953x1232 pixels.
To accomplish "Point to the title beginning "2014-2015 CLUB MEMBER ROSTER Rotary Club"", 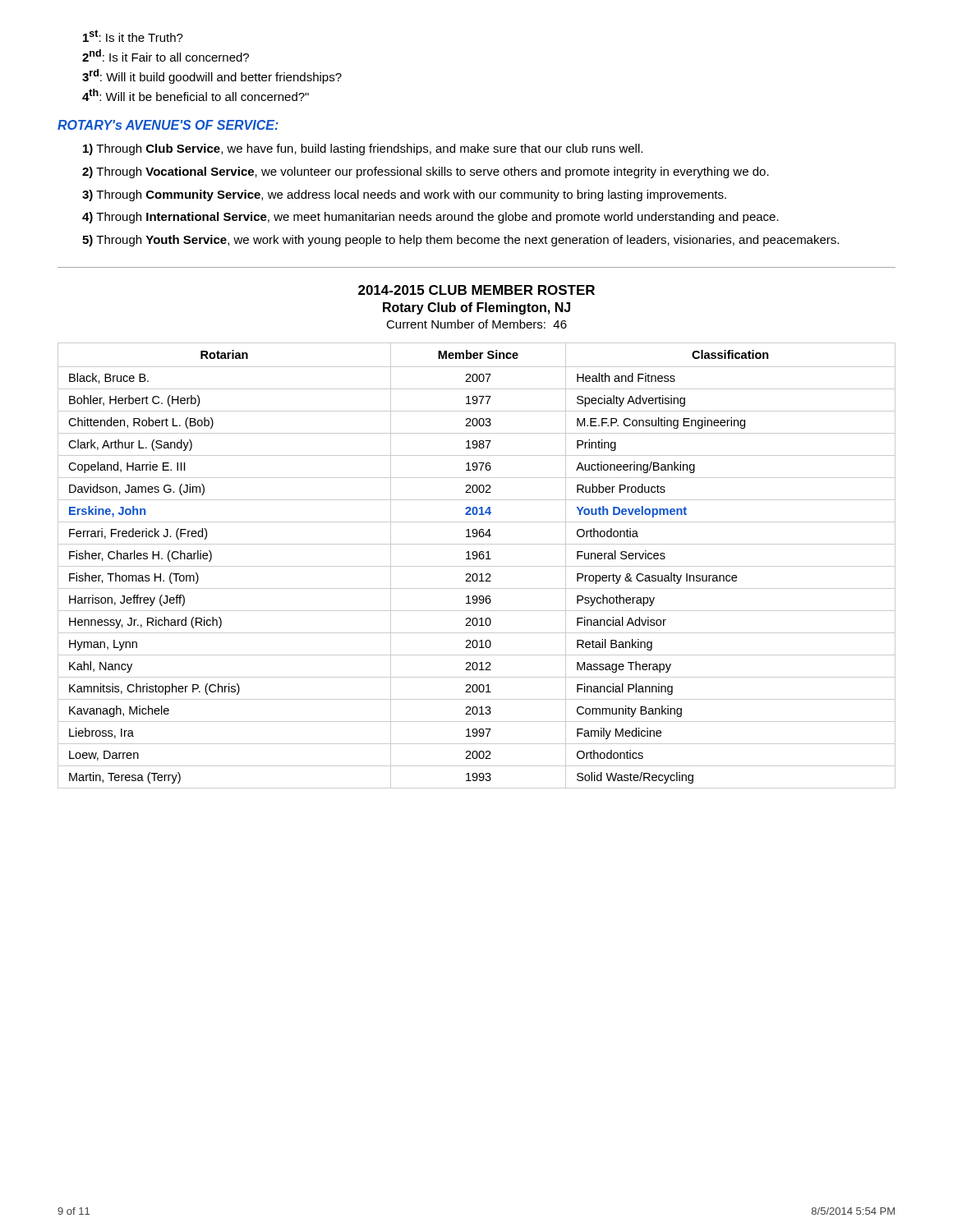I will 476,307.
